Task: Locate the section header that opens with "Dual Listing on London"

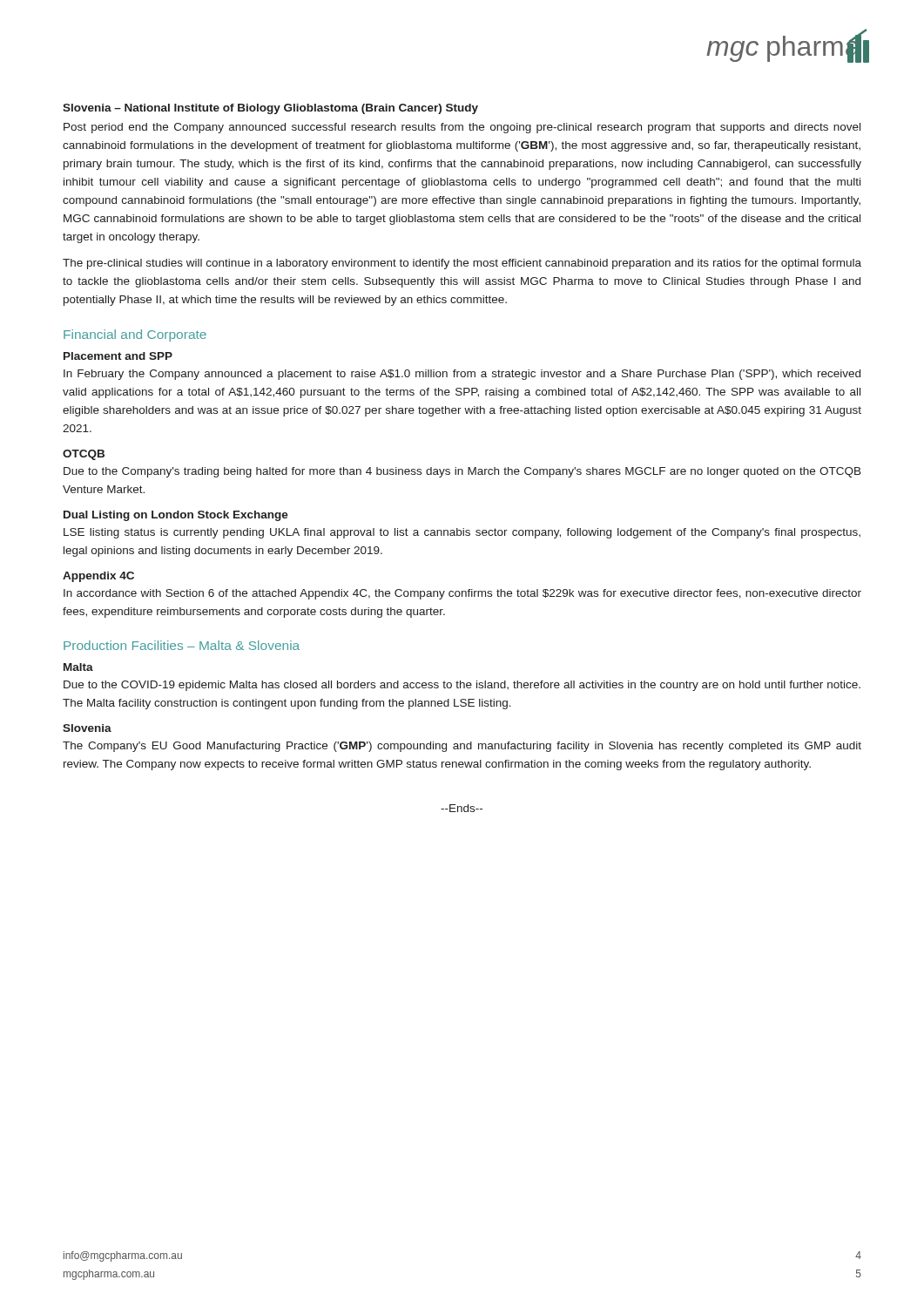Action: tap(175, 514)
